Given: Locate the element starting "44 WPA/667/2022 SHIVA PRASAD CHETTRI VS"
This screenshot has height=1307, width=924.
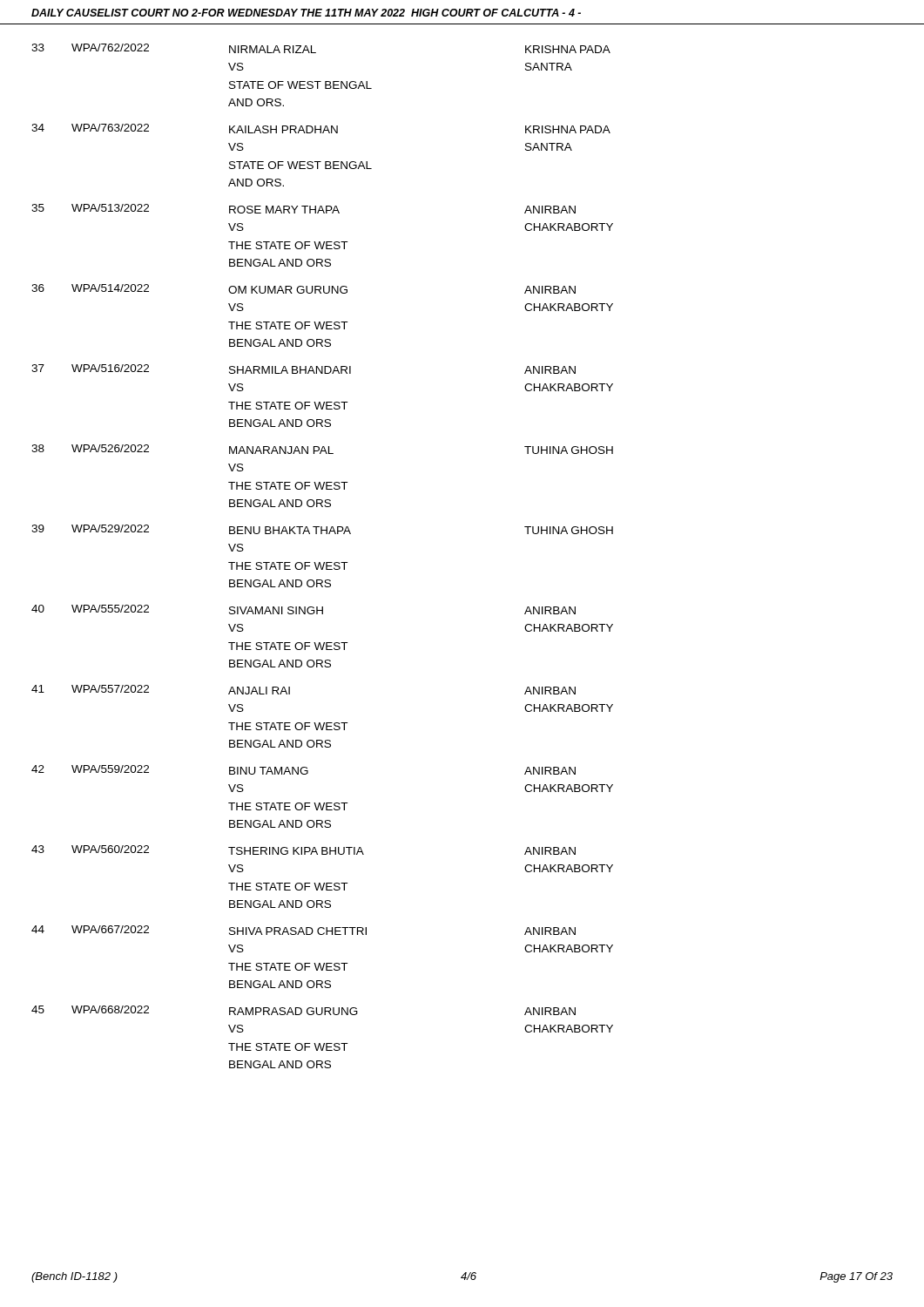Looking at the screenshot, I should tap(304, 930).
